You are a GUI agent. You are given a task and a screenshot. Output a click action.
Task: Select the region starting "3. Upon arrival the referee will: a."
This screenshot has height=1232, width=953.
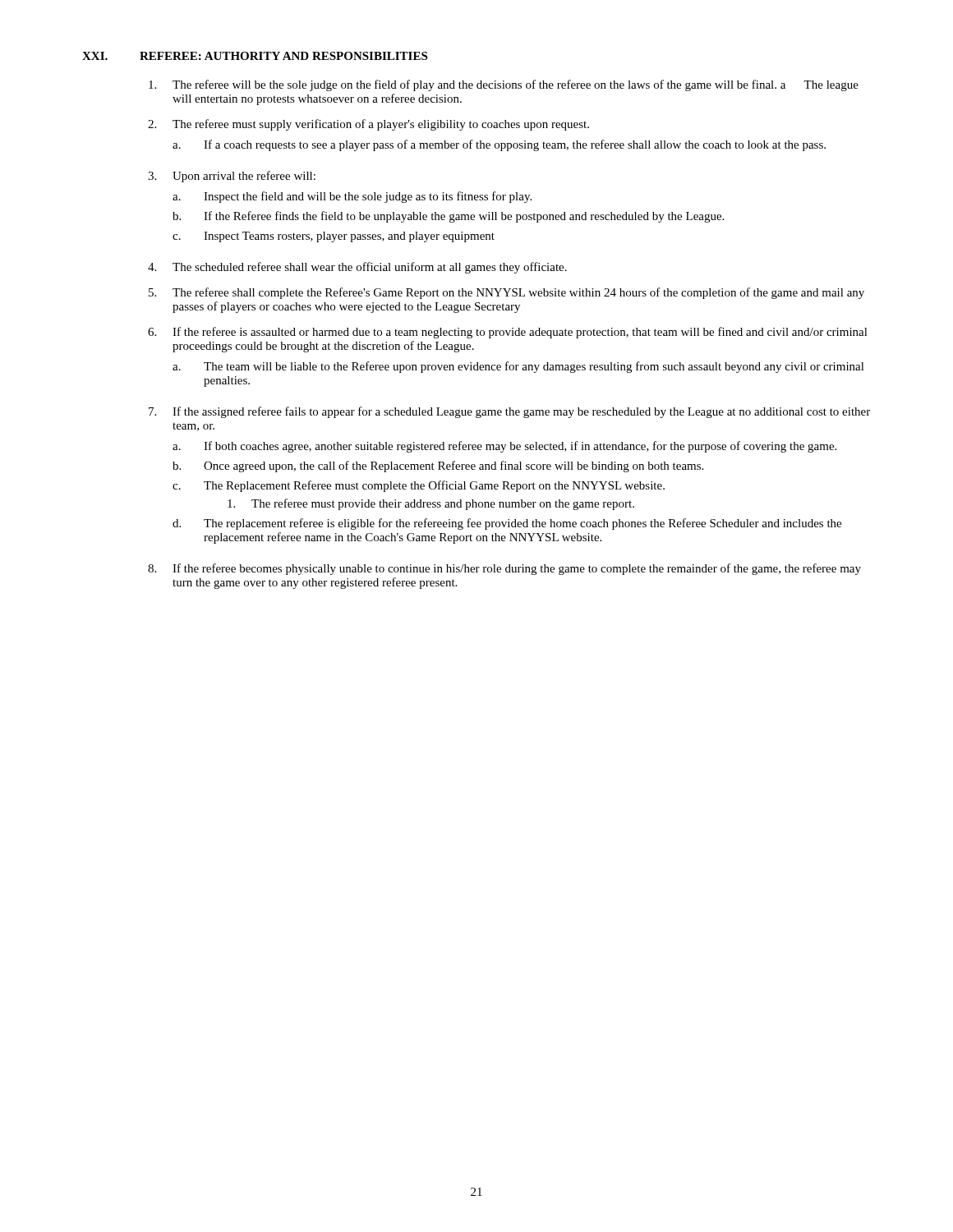click(x=509, y=209)
